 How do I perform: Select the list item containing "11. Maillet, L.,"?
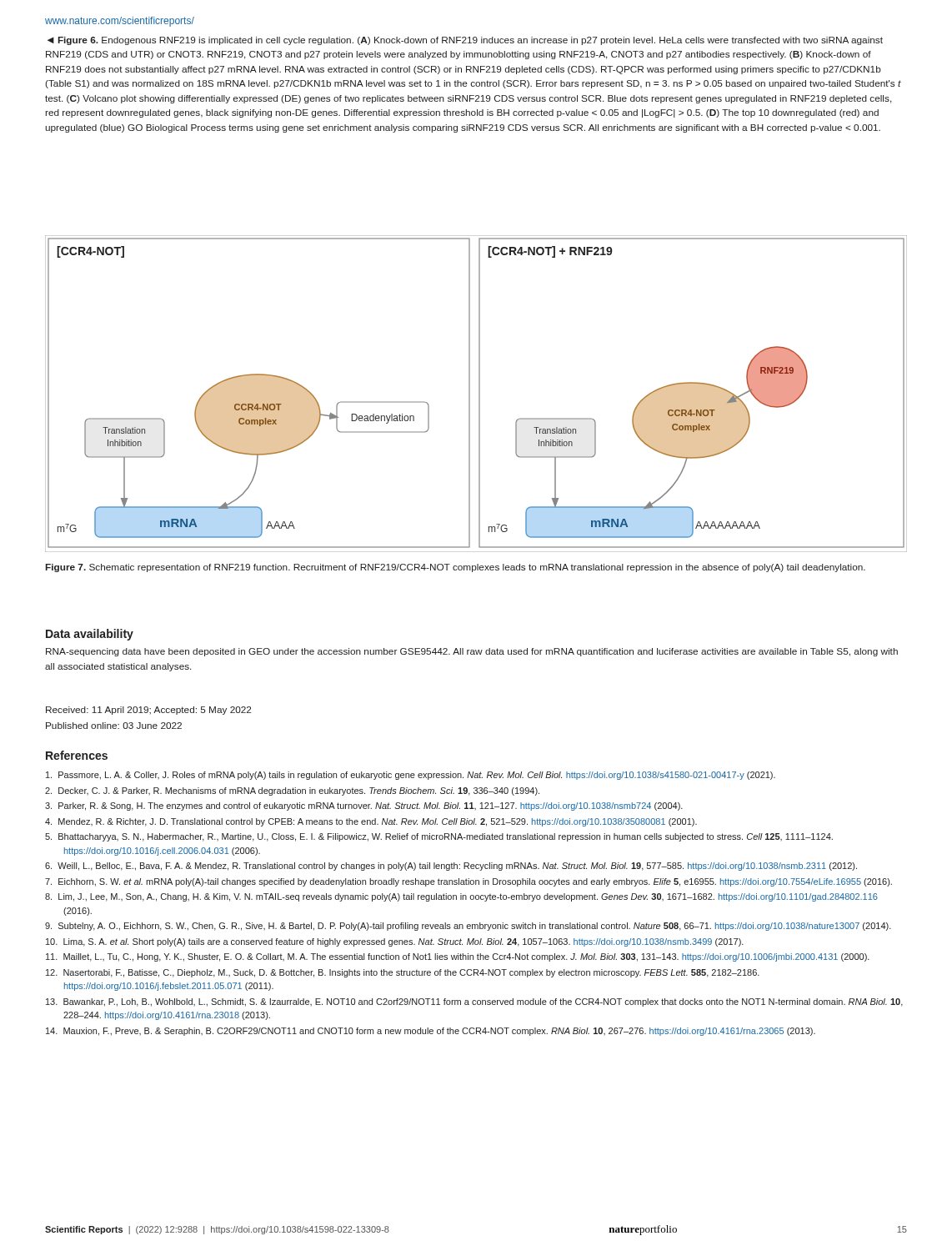457,957
